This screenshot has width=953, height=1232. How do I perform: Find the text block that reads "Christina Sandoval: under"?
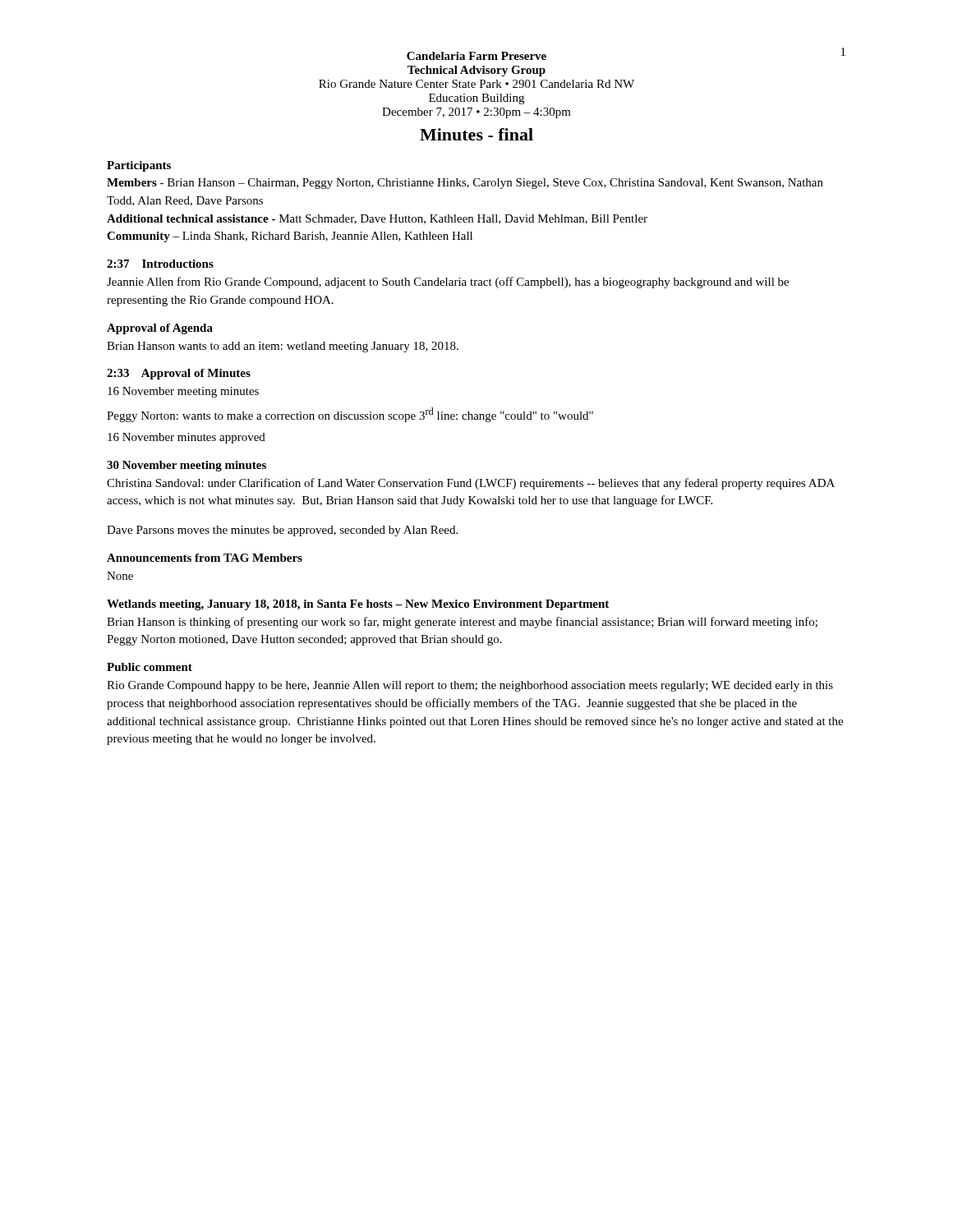pos(476,492)
